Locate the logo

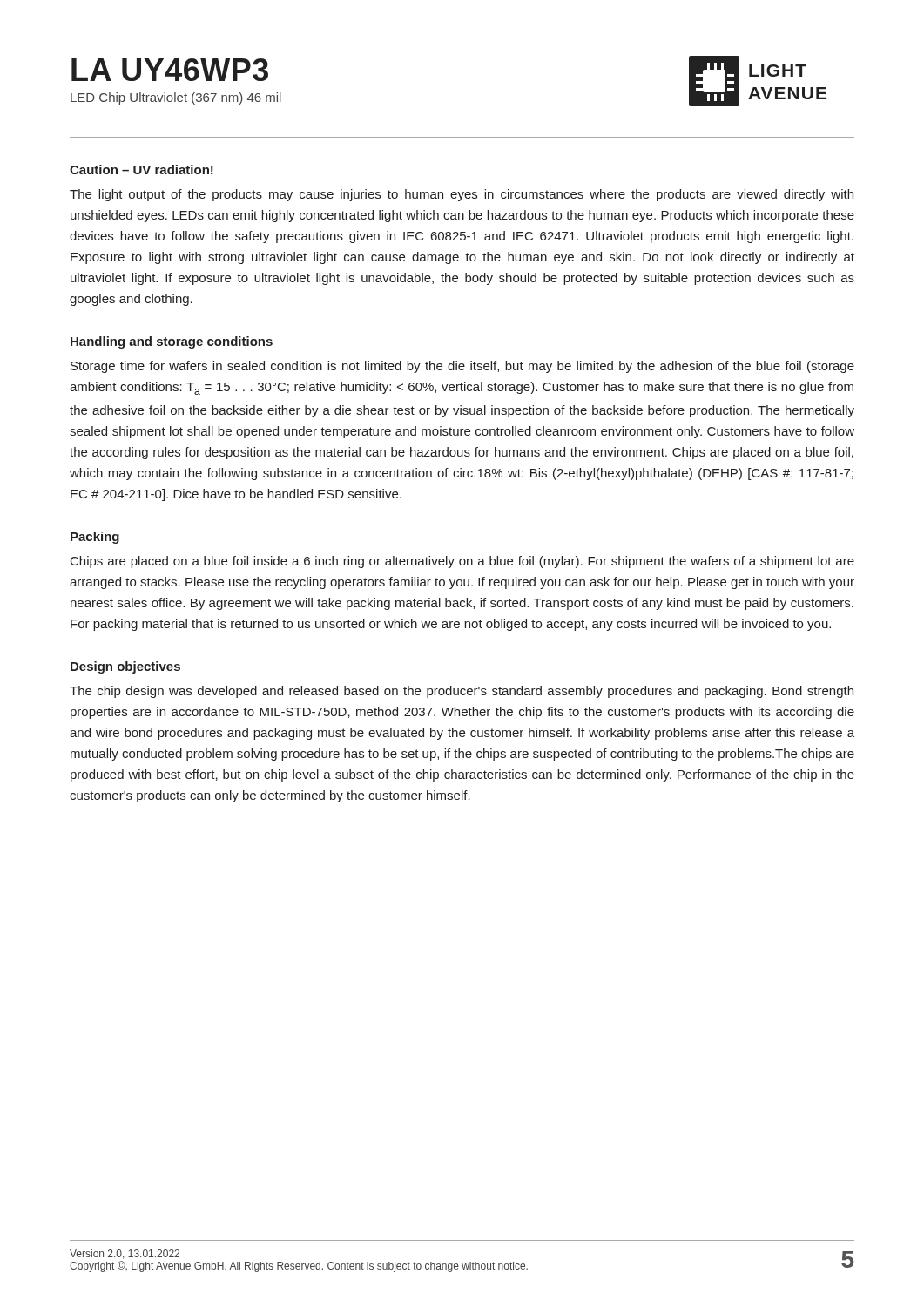(x=772, y=84)
